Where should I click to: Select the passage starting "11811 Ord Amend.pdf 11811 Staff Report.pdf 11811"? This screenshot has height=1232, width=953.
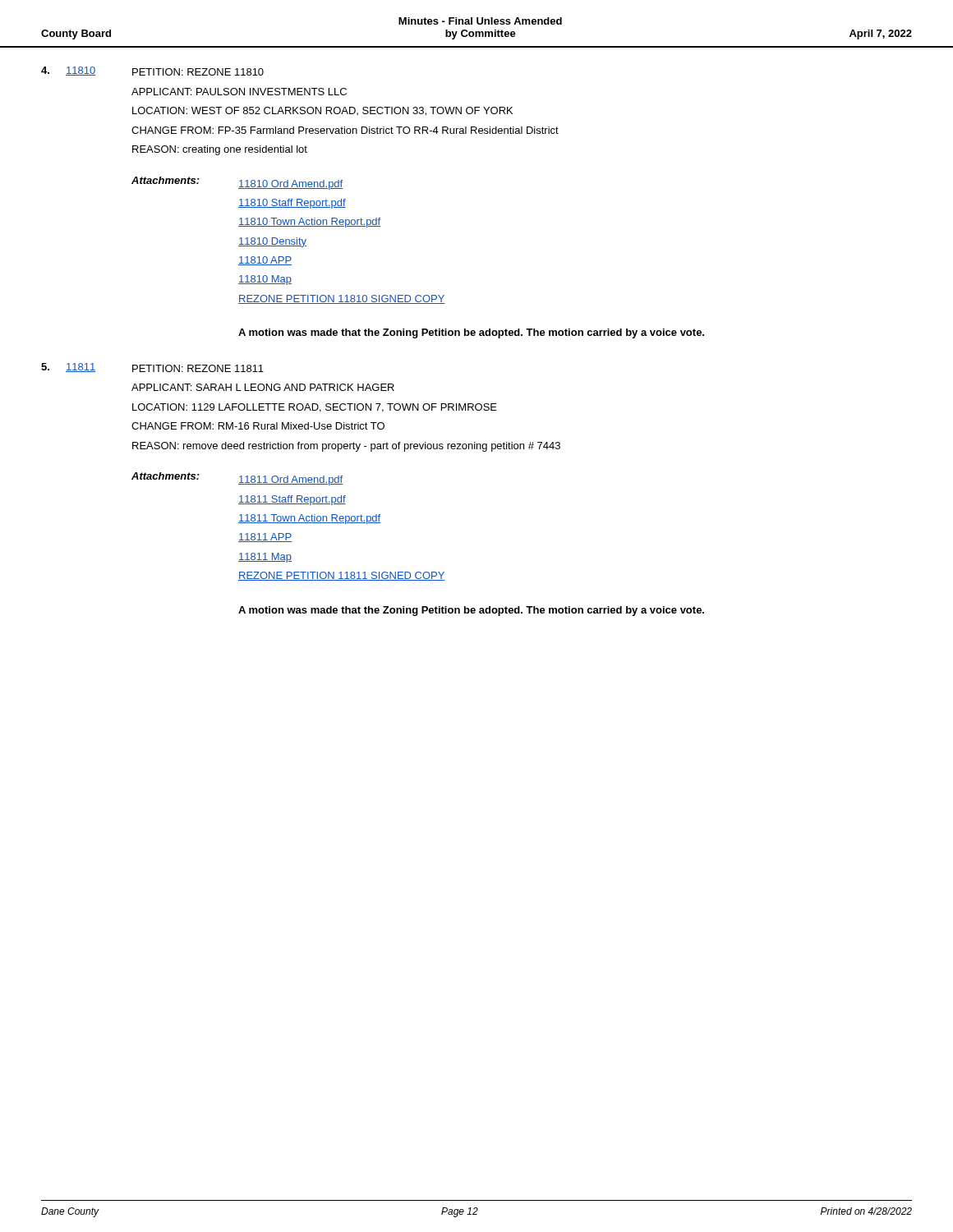[x=290, y=480]
